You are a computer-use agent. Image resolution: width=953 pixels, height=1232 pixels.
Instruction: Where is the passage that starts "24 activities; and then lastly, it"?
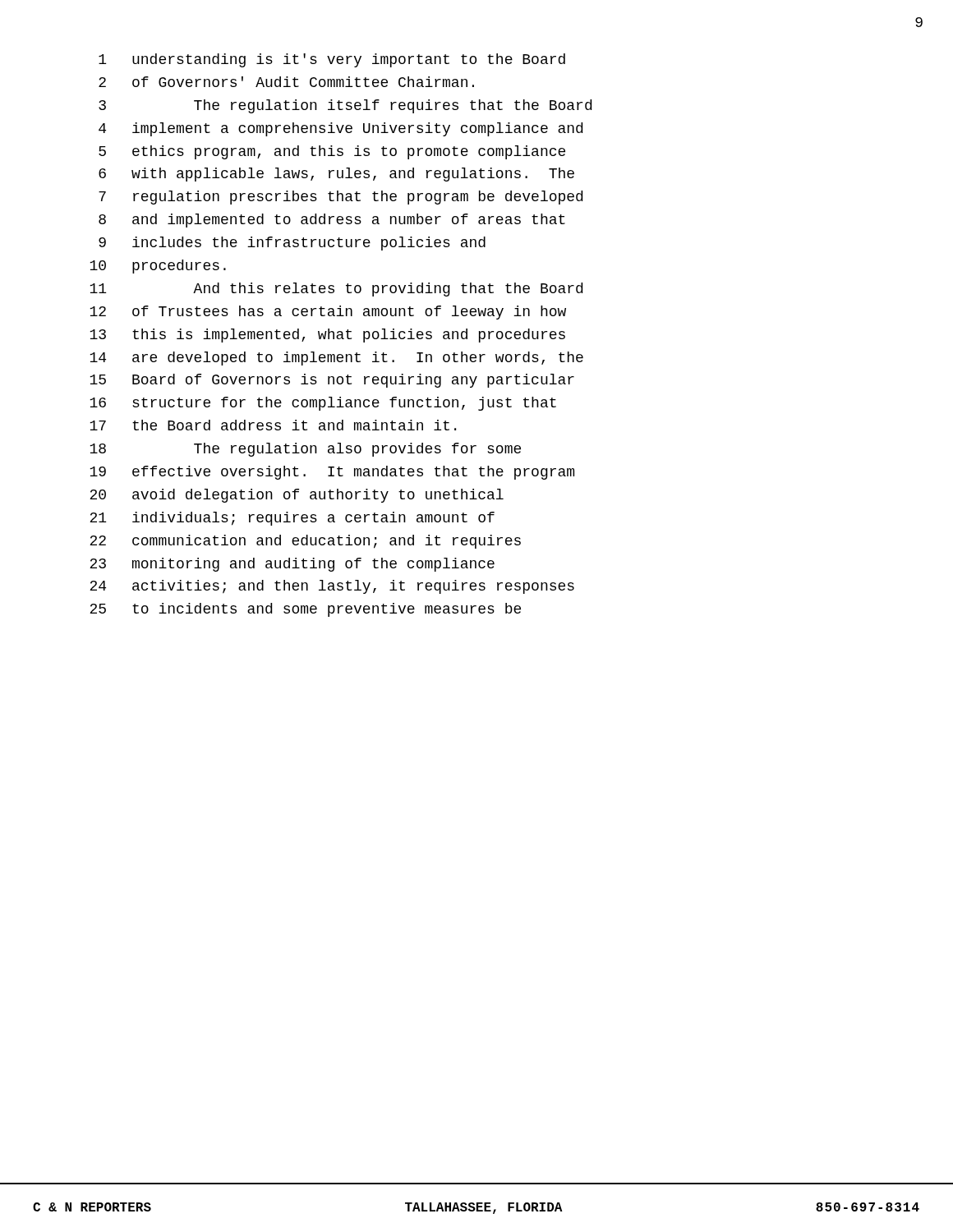point(476,588)
